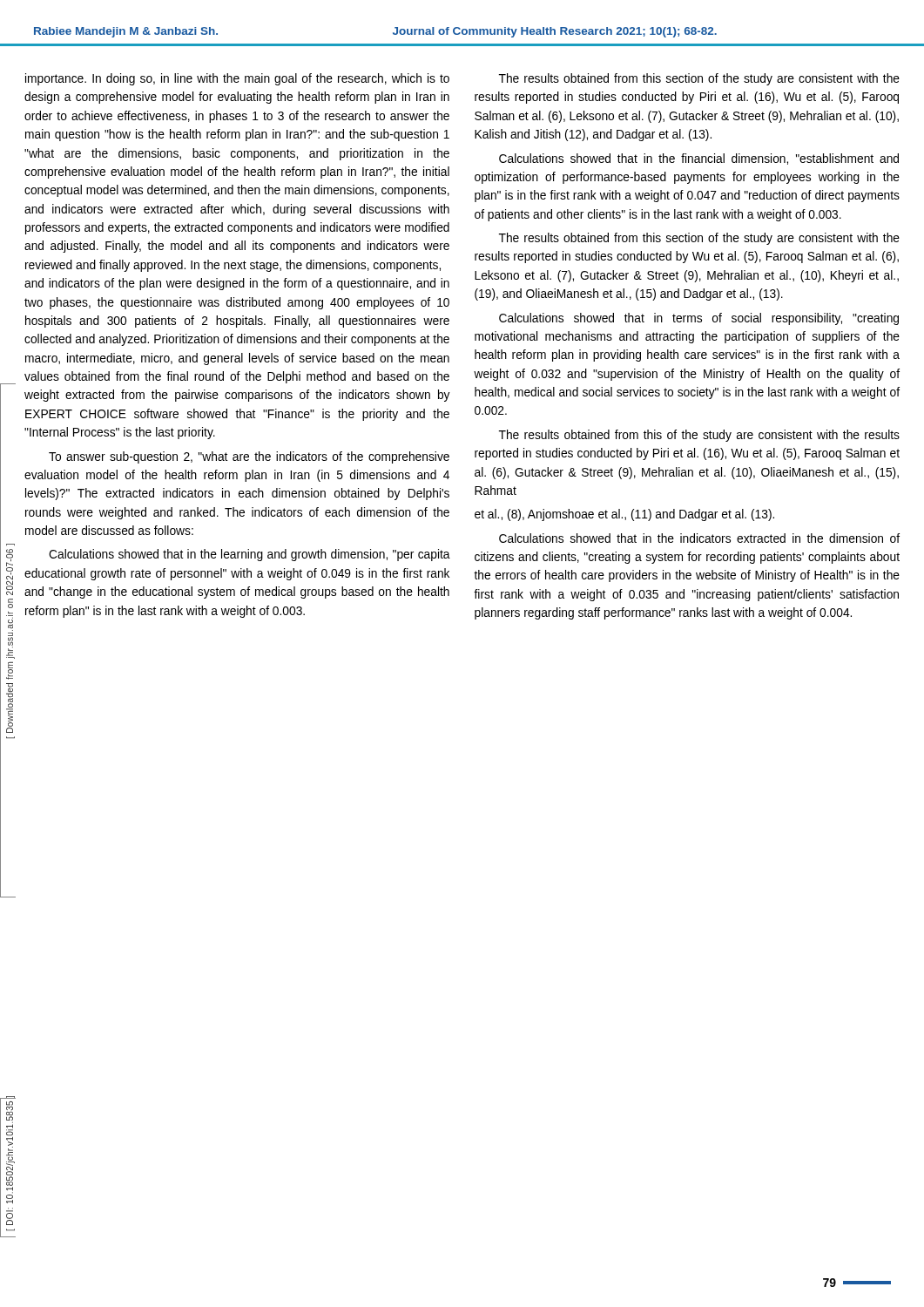Point to the block beginning "To answer sub-question 2, "what are the indicators"
The height and width of the screenshot is (1307, 924).
[237, 494]
